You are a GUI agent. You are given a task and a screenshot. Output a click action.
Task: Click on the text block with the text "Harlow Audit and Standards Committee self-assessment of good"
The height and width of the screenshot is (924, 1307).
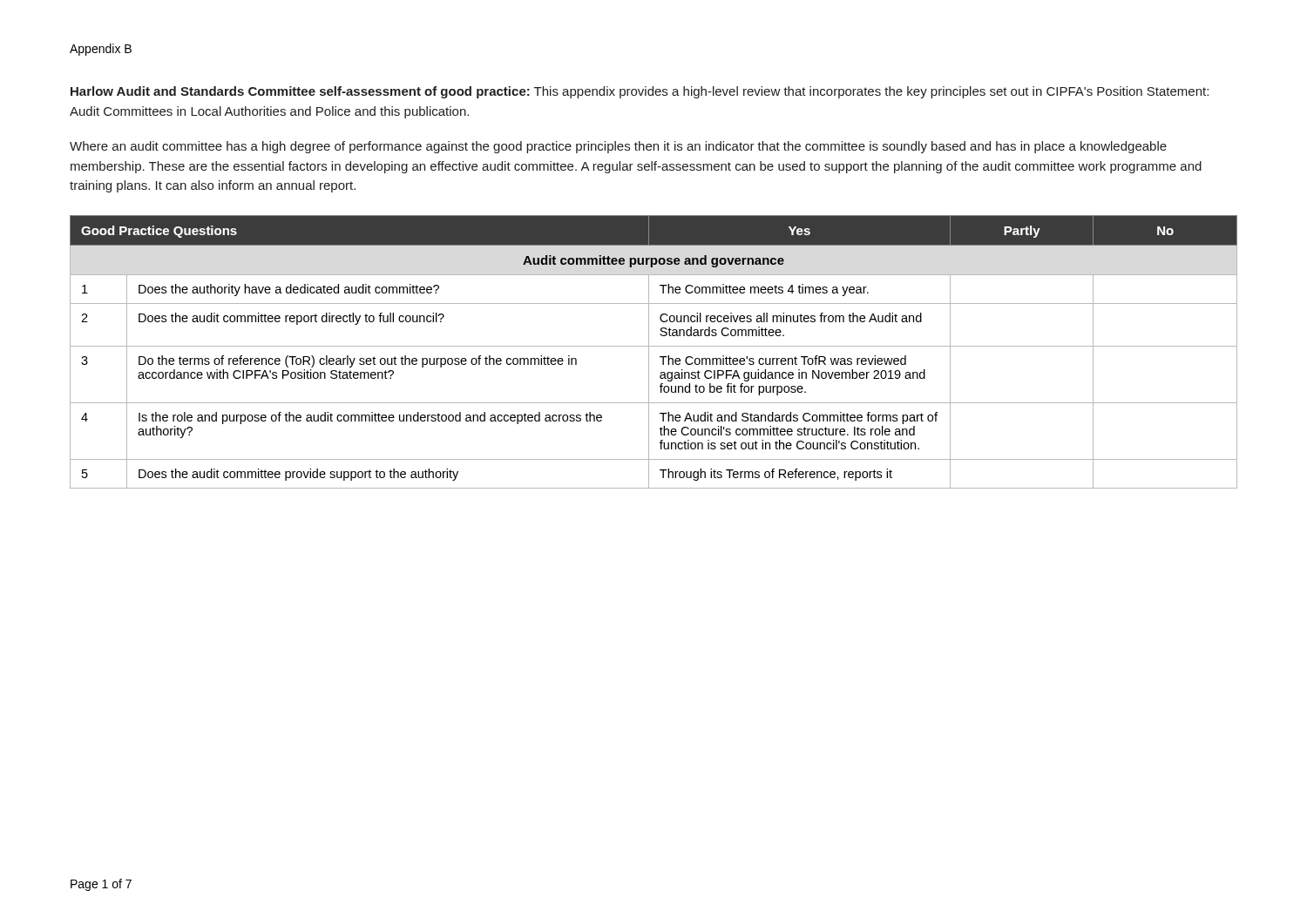(640, 101)
